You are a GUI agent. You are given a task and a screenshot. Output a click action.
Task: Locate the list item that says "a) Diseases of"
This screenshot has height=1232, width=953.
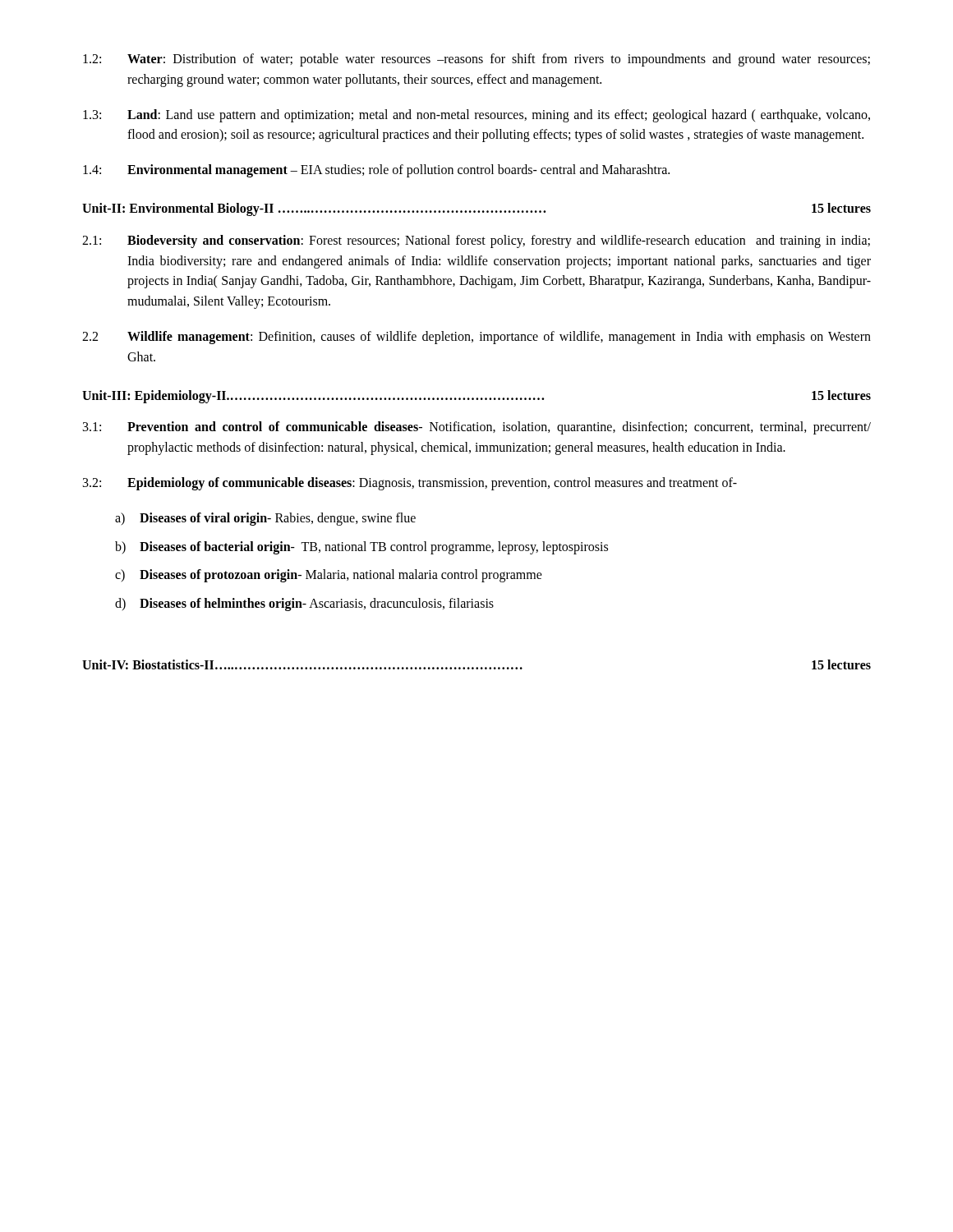[265, 519]
